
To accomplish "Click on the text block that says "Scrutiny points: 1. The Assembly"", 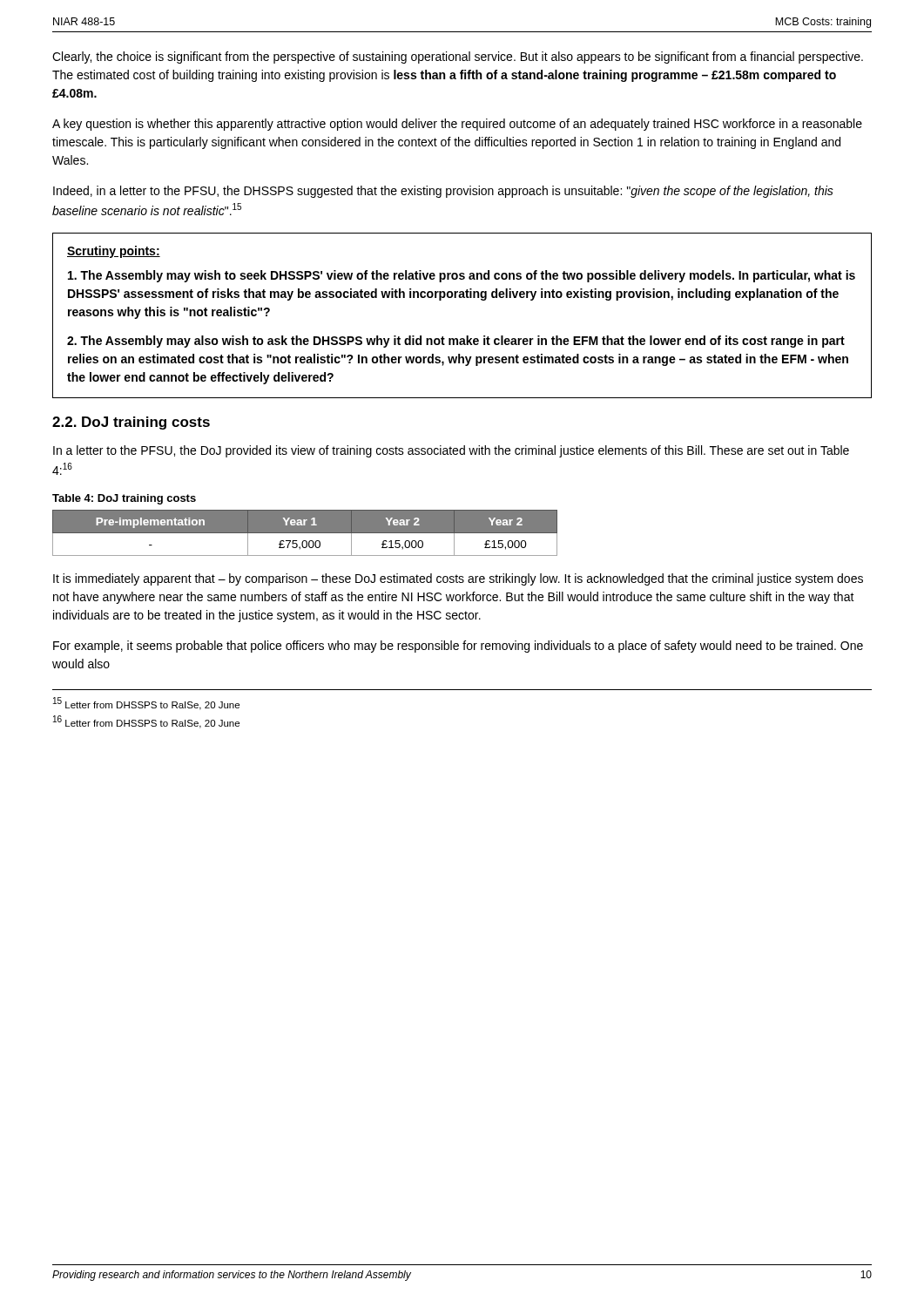I will [x=114, y=252].
